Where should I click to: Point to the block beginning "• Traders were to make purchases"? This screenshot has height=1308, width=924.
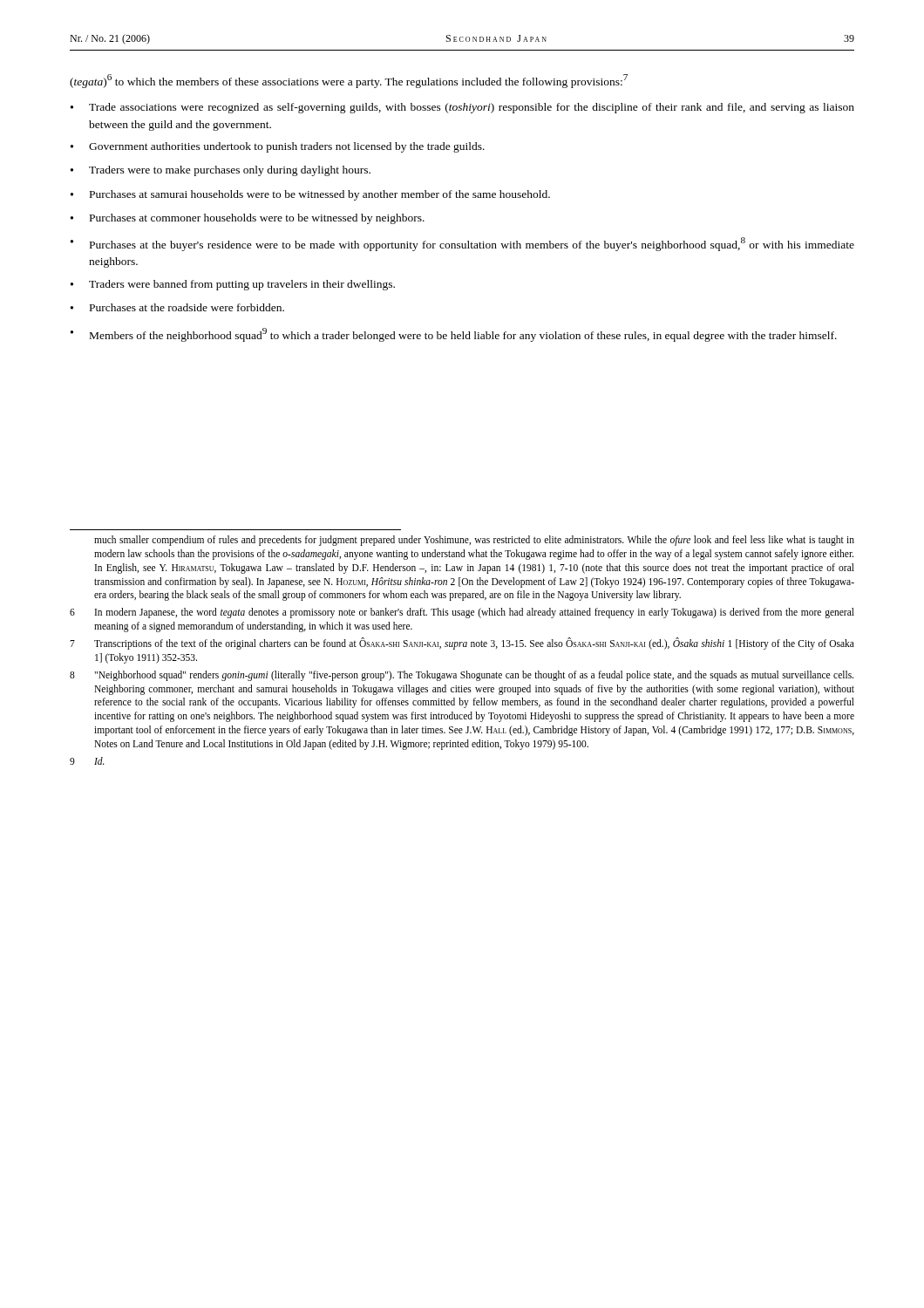(221, 171)
